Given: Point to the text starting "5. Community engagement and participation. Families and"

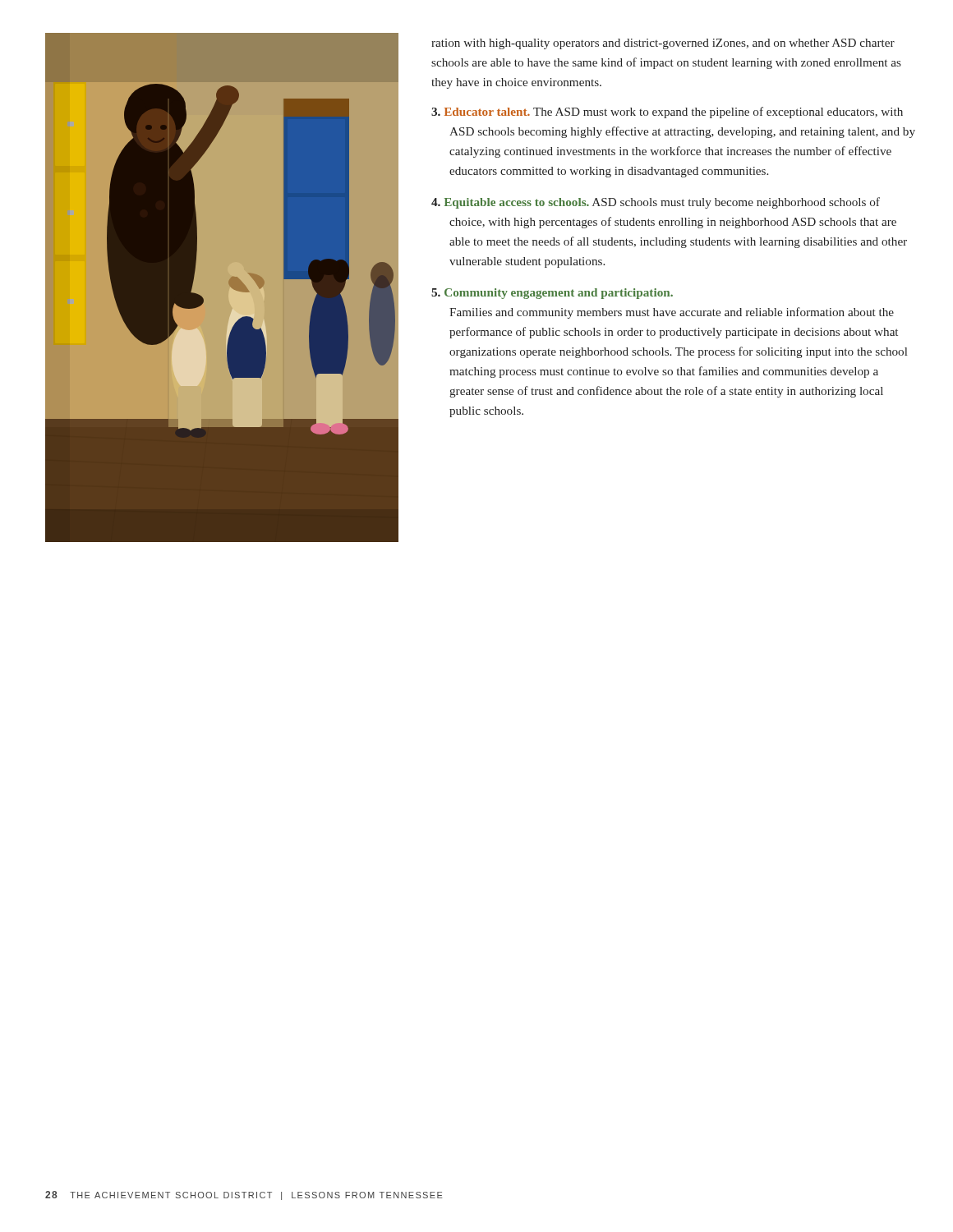Looking at the screenshot, I should (x=674, y=352).
